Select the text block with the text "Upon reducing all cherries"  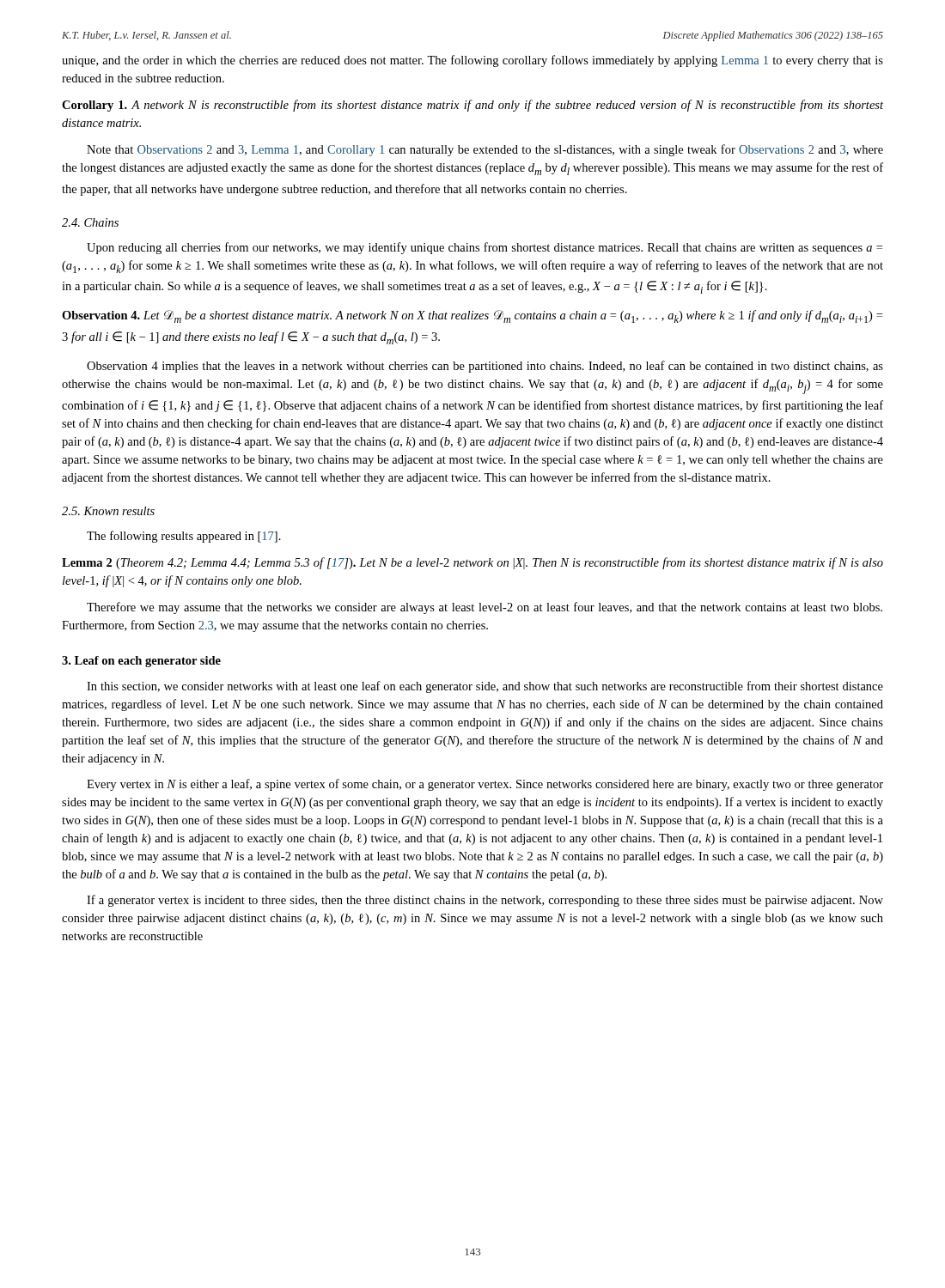[472, 268]
